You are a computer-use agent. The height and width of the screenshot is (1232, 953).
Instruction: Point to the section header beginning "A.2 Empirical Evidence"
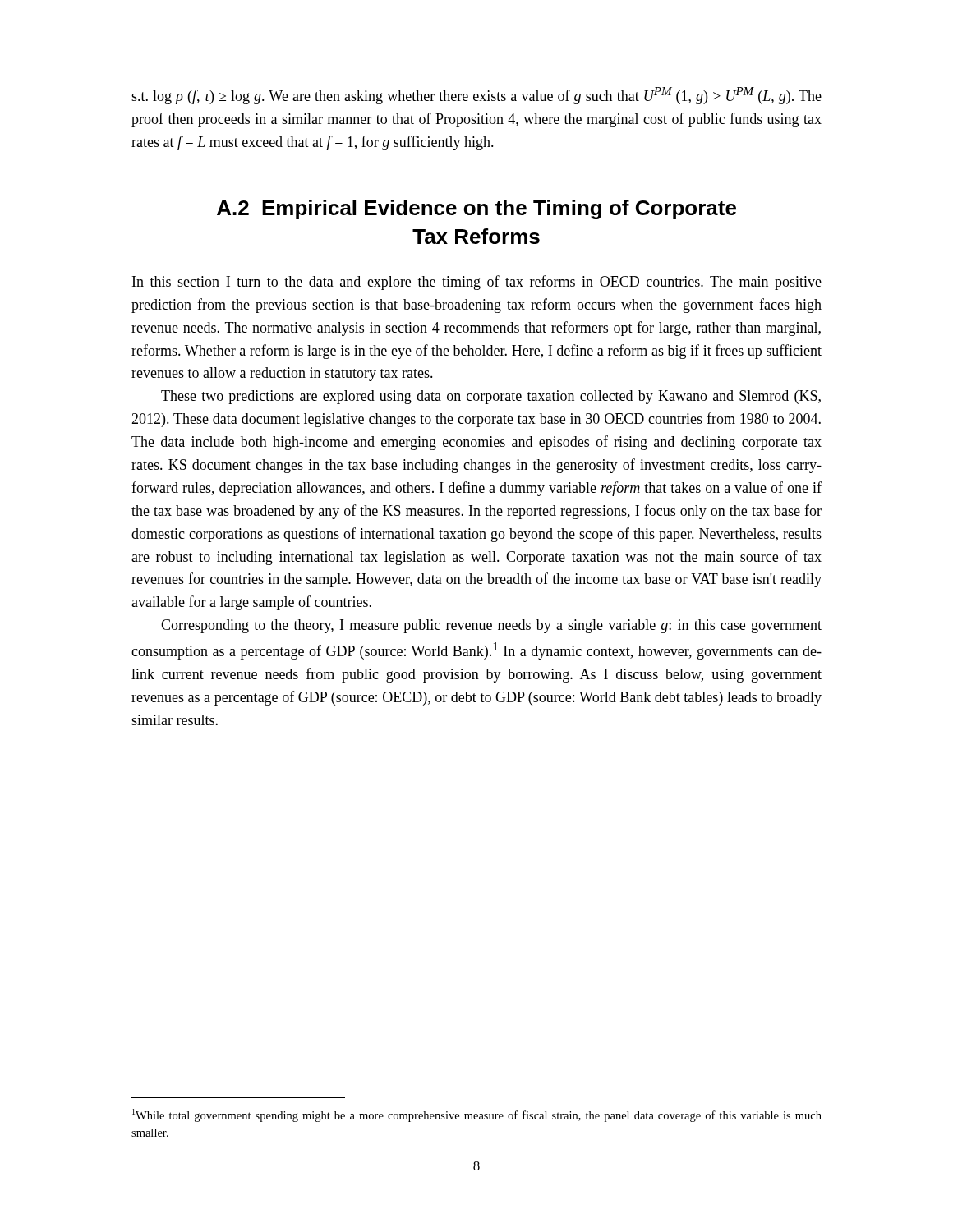pos(476,222)
